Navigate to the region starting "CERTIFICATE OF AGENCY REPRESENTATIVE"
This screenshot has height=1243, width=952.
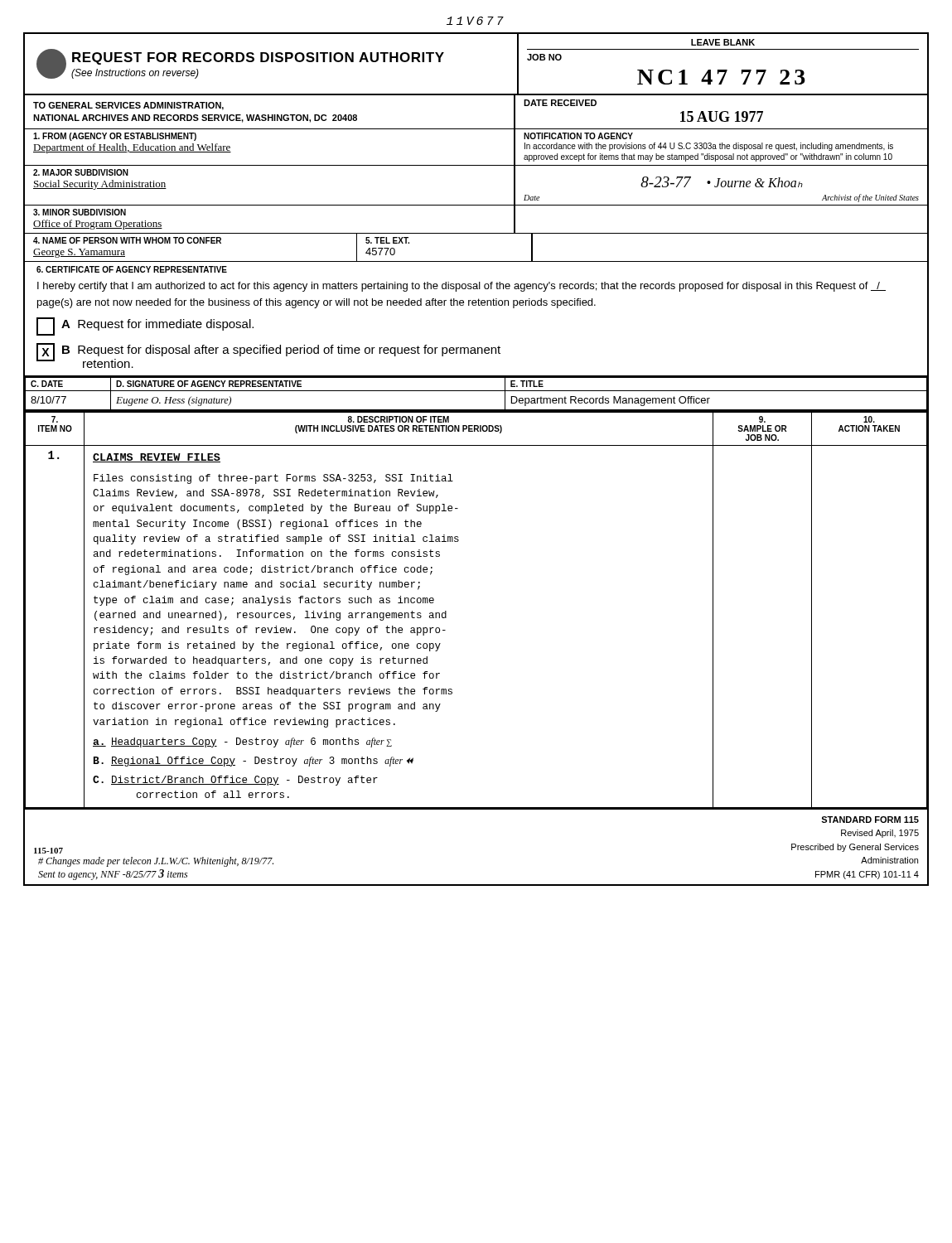point(132,269)
